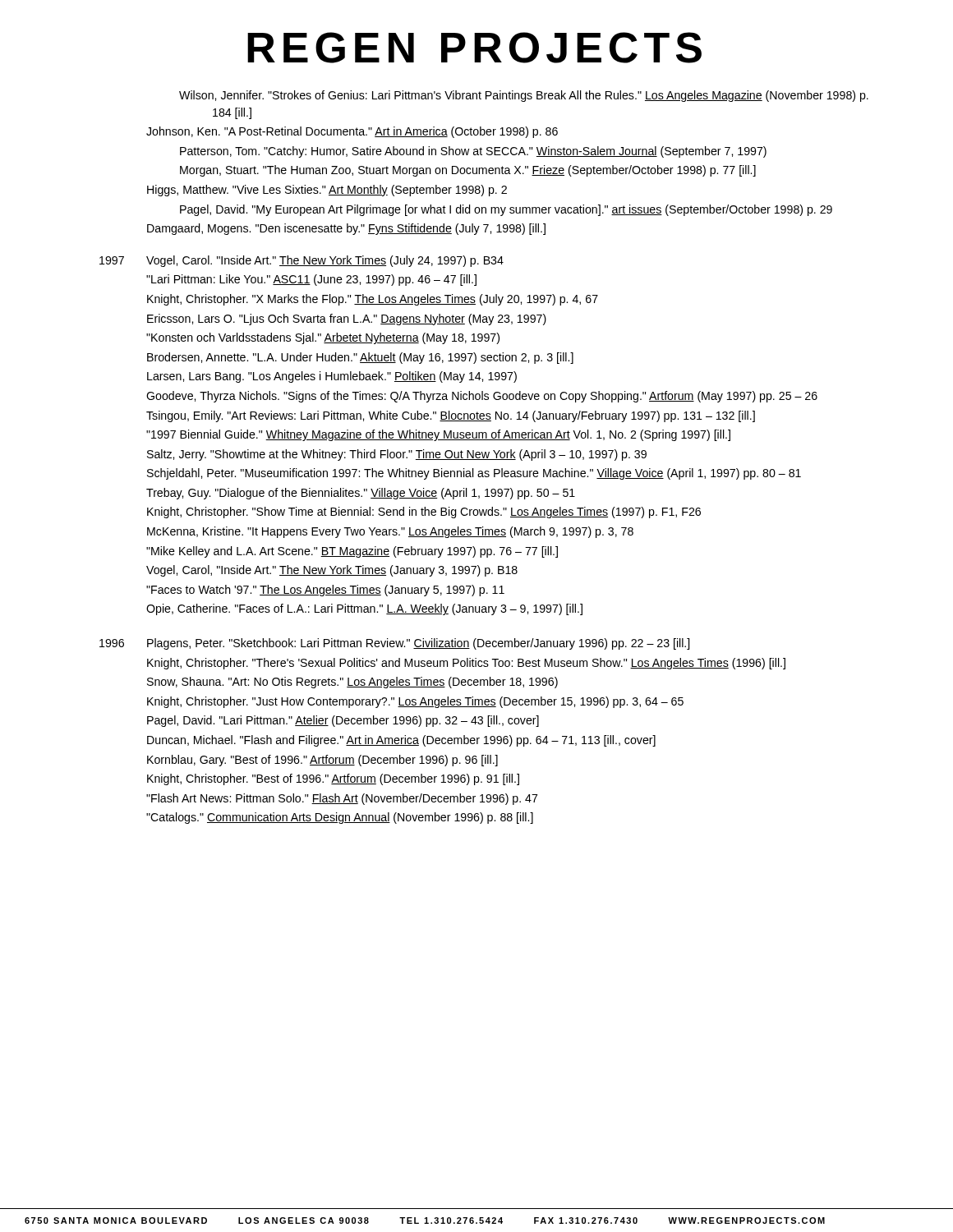Locate the block of text that opens with "Tsingou, Emily. "Art Reviews: Lari Pittman, White"
Image resolution: width=953 pixels, height=1232 pixels.
(451, 415)
